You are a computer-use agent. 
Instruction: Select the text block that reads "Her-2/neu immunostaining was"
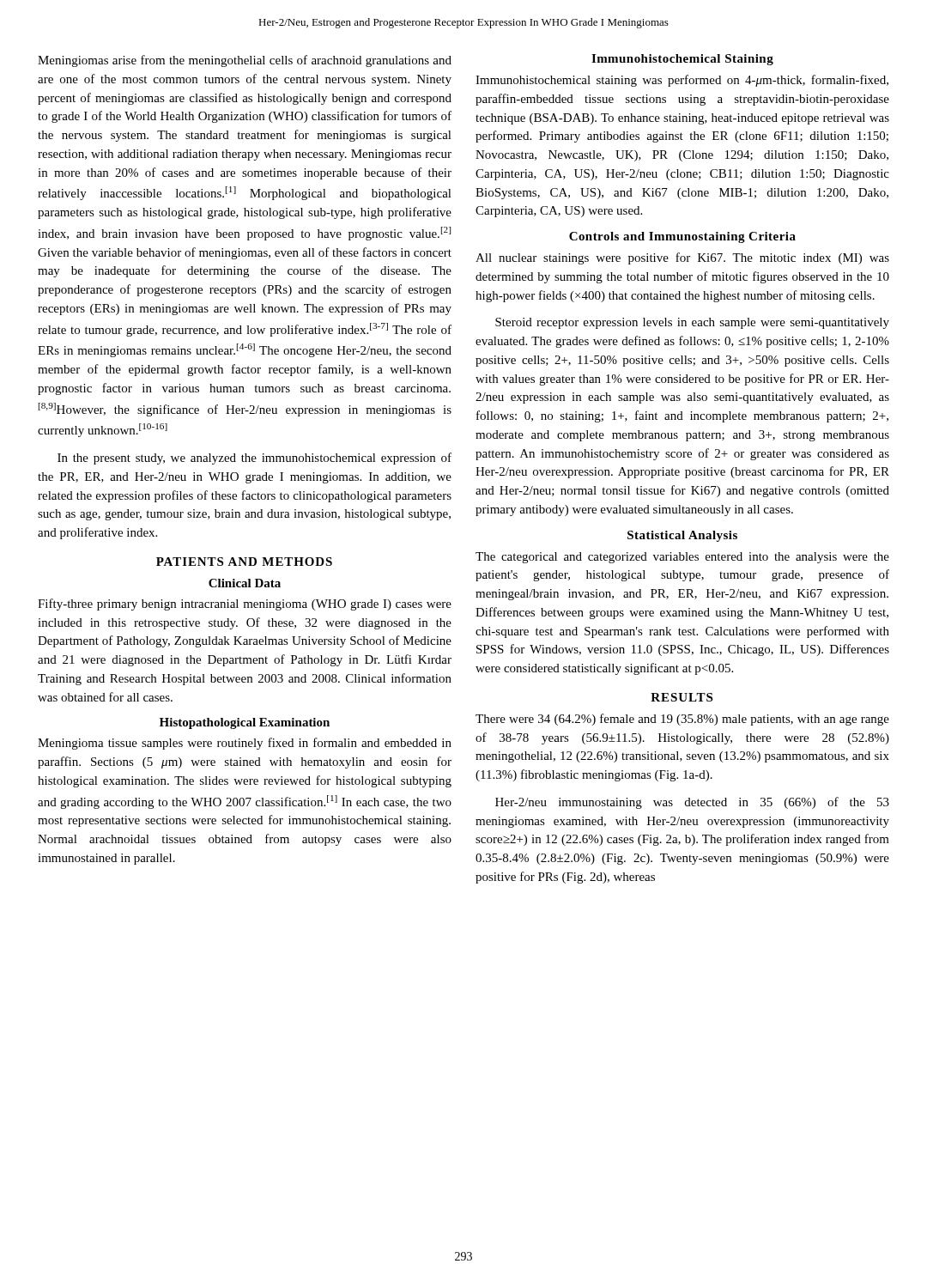[682, 839]
